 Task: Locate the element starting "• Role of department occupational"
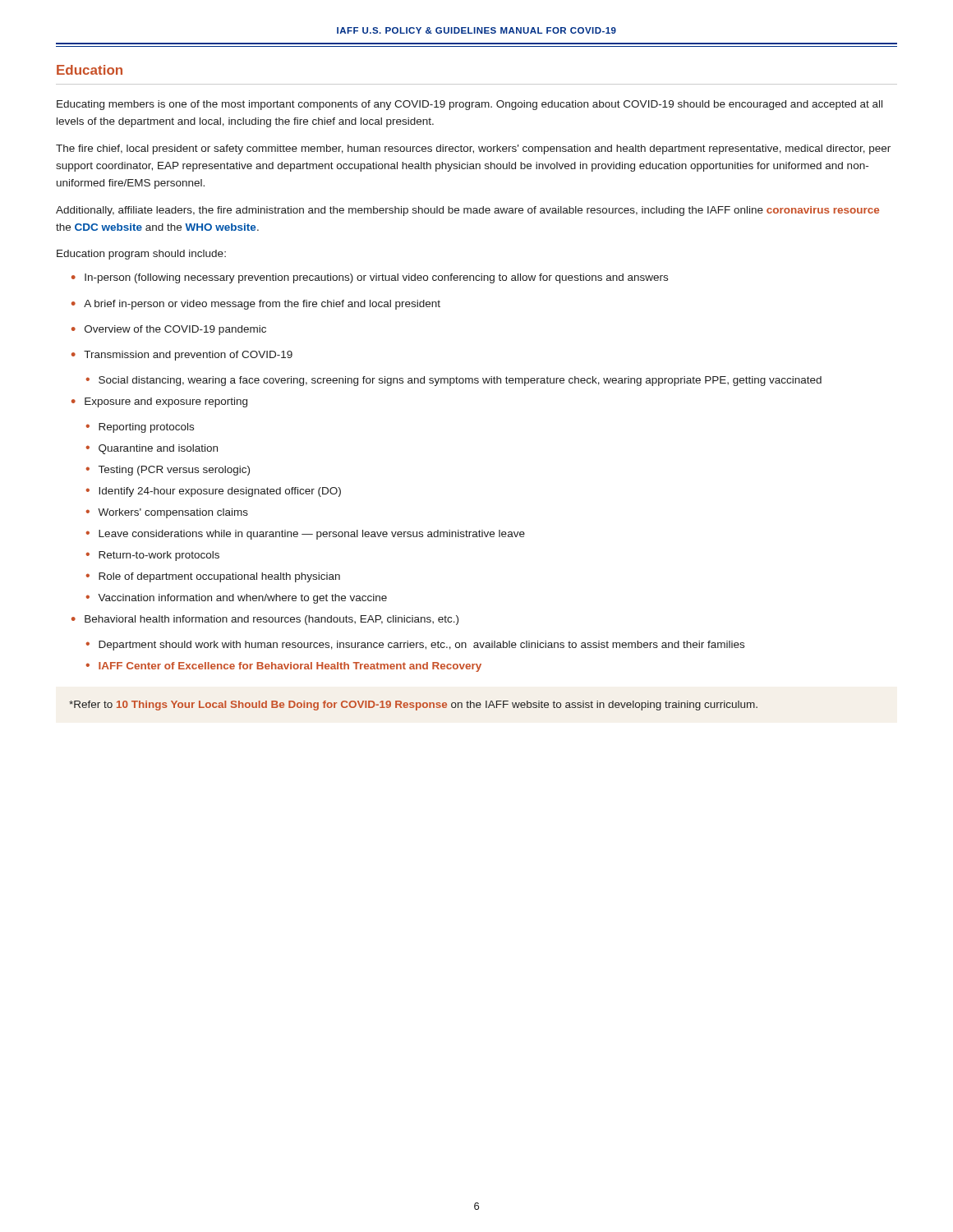click(x=213, y=577)
